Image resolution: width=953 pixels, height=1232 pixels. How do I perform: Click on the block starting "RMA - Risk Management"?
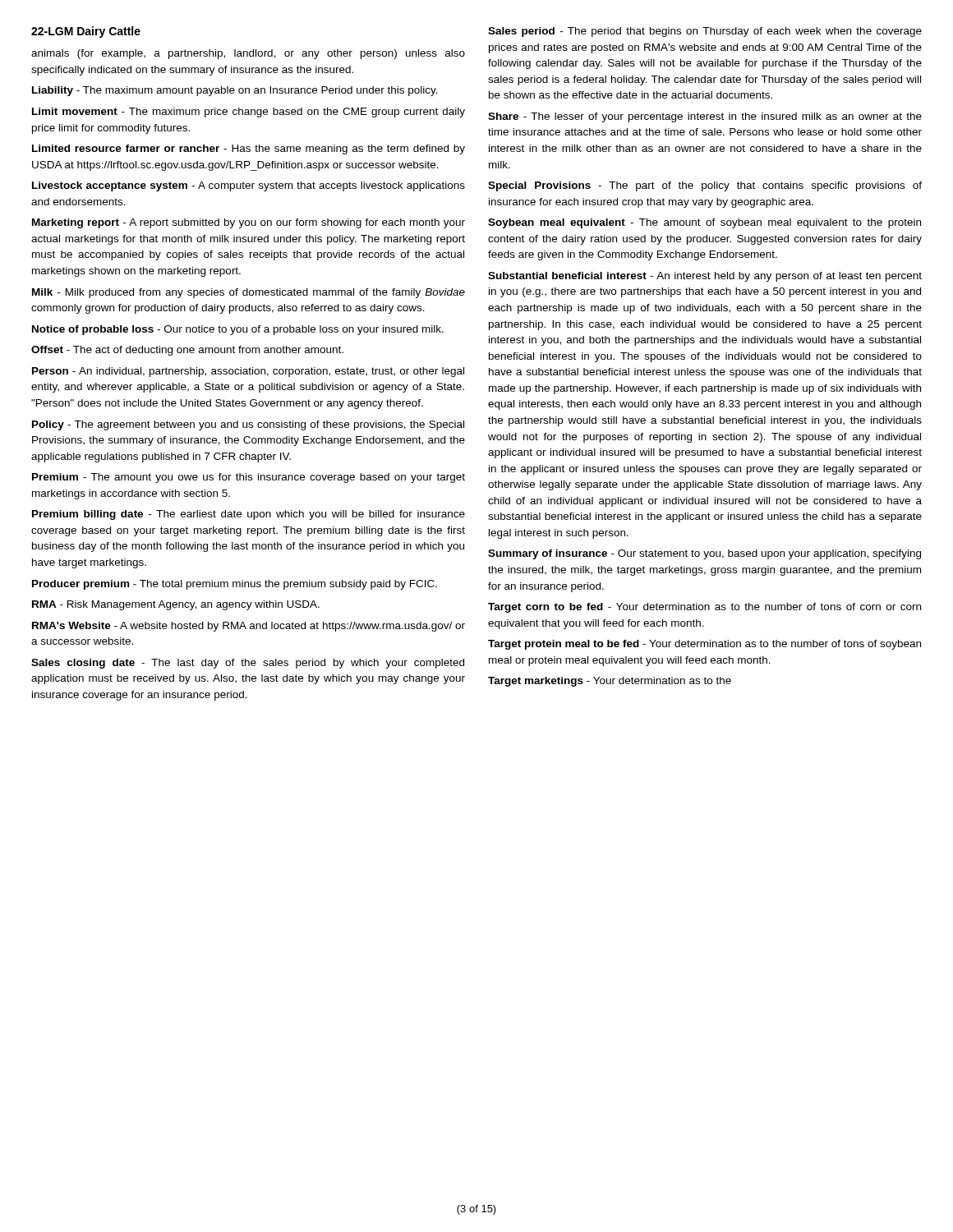click(176, 604)
